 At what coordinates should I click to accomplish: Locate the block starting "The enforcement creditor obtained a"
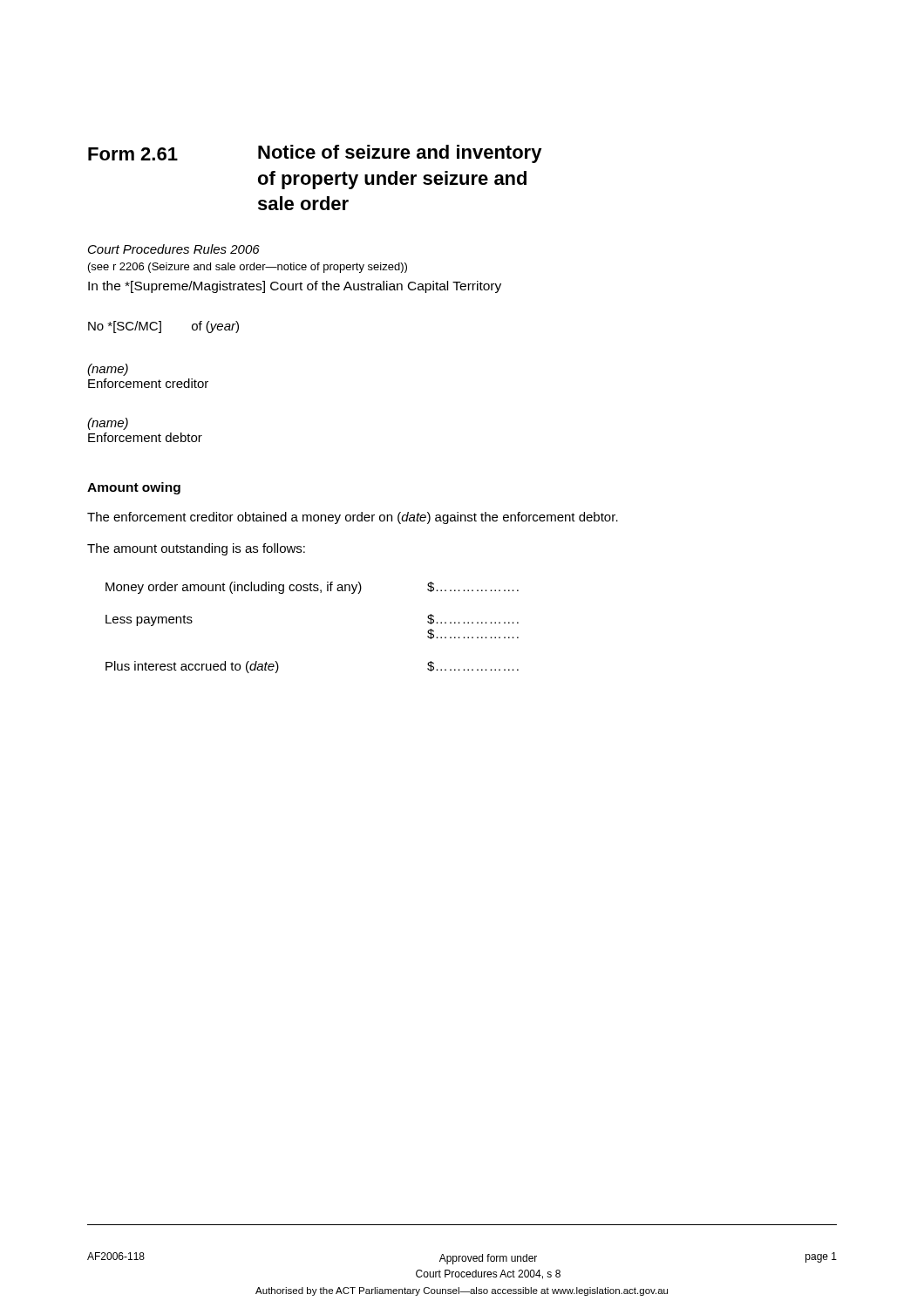(353, 517)
